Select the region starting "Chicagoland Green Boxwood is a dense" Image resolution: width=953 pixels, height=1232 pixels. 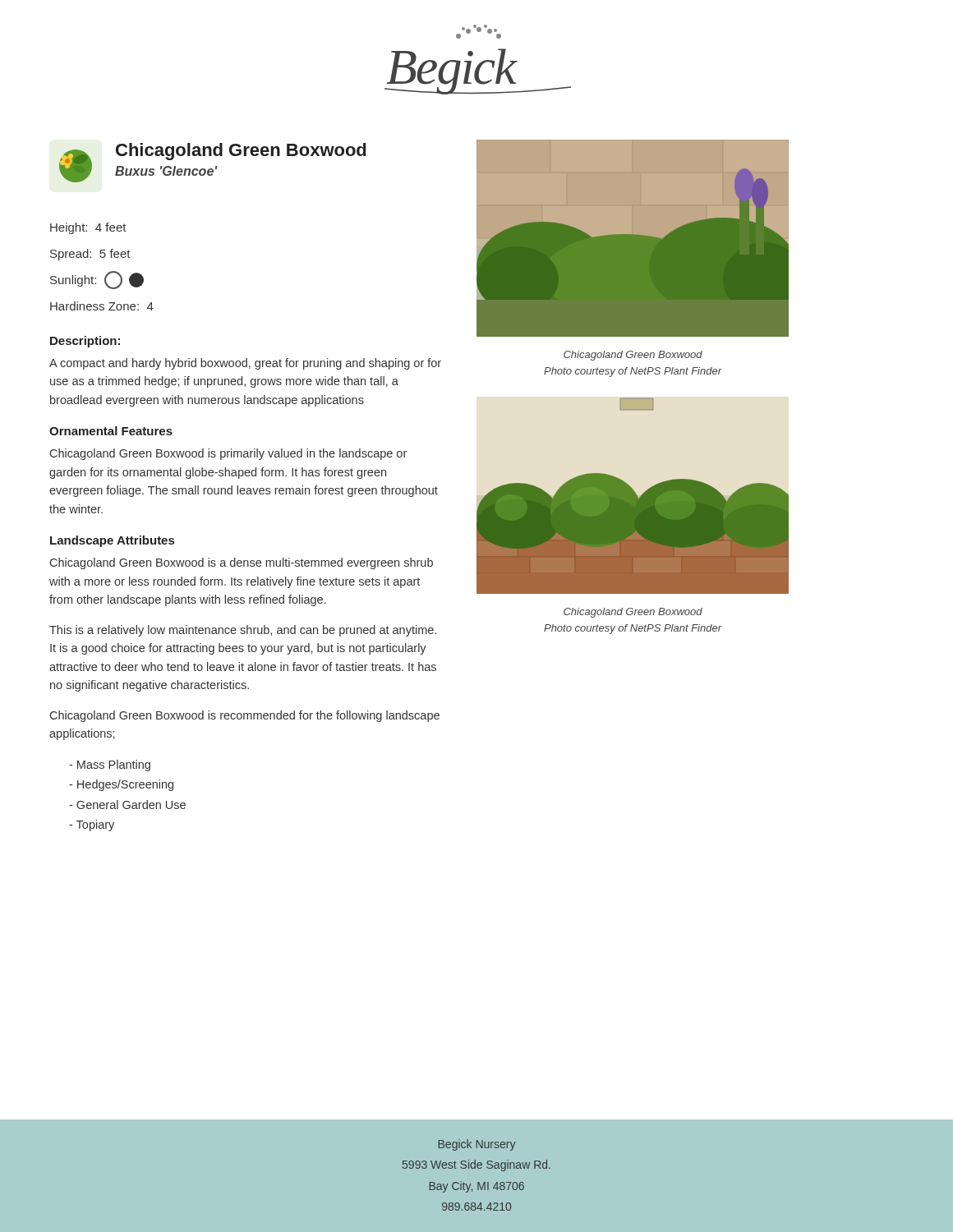coord(241,581)
